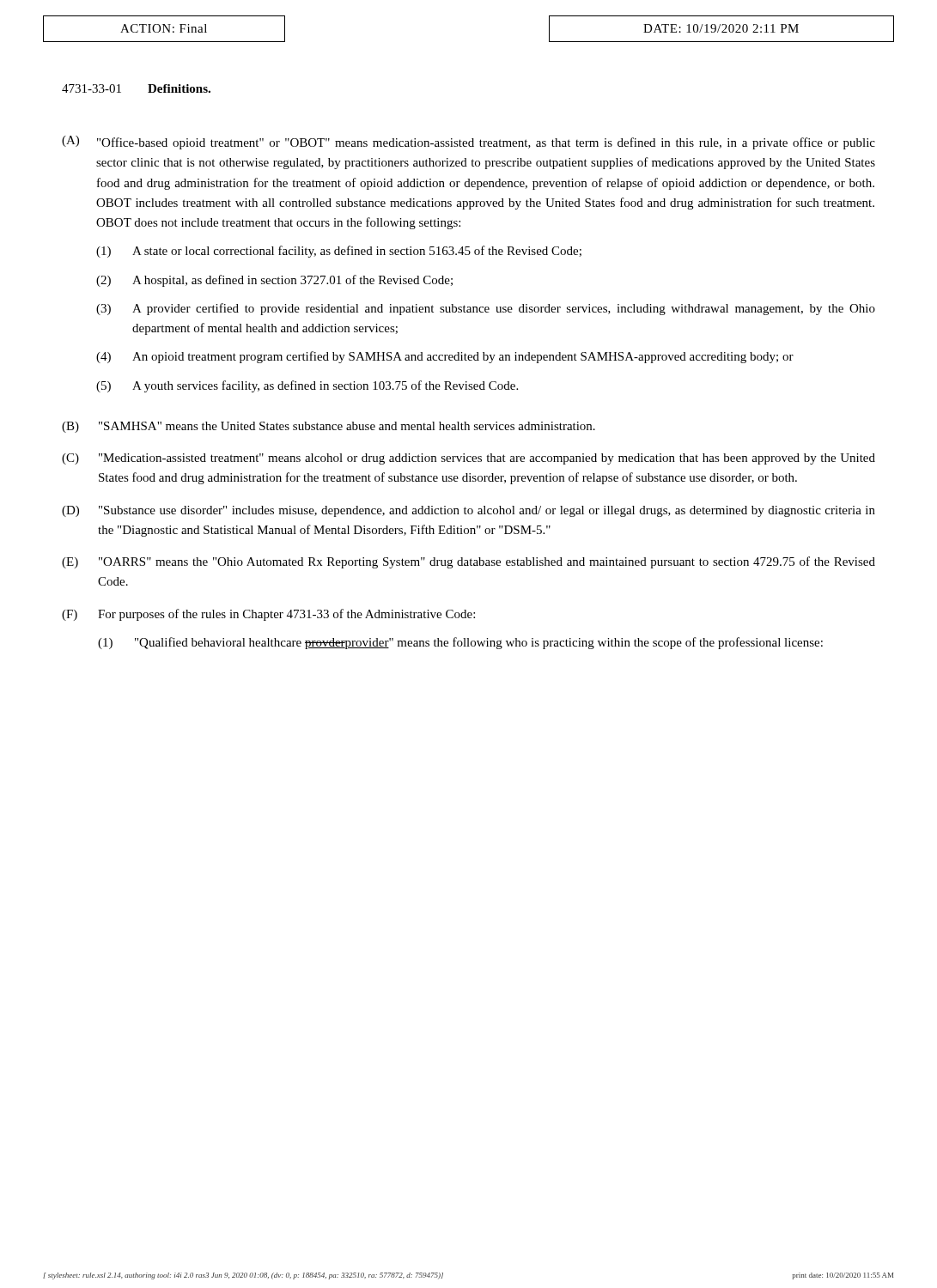Where is the passage that starts "(3) A provider certified"?
This screenshot has height=1288, width=937.
[486, 319]
